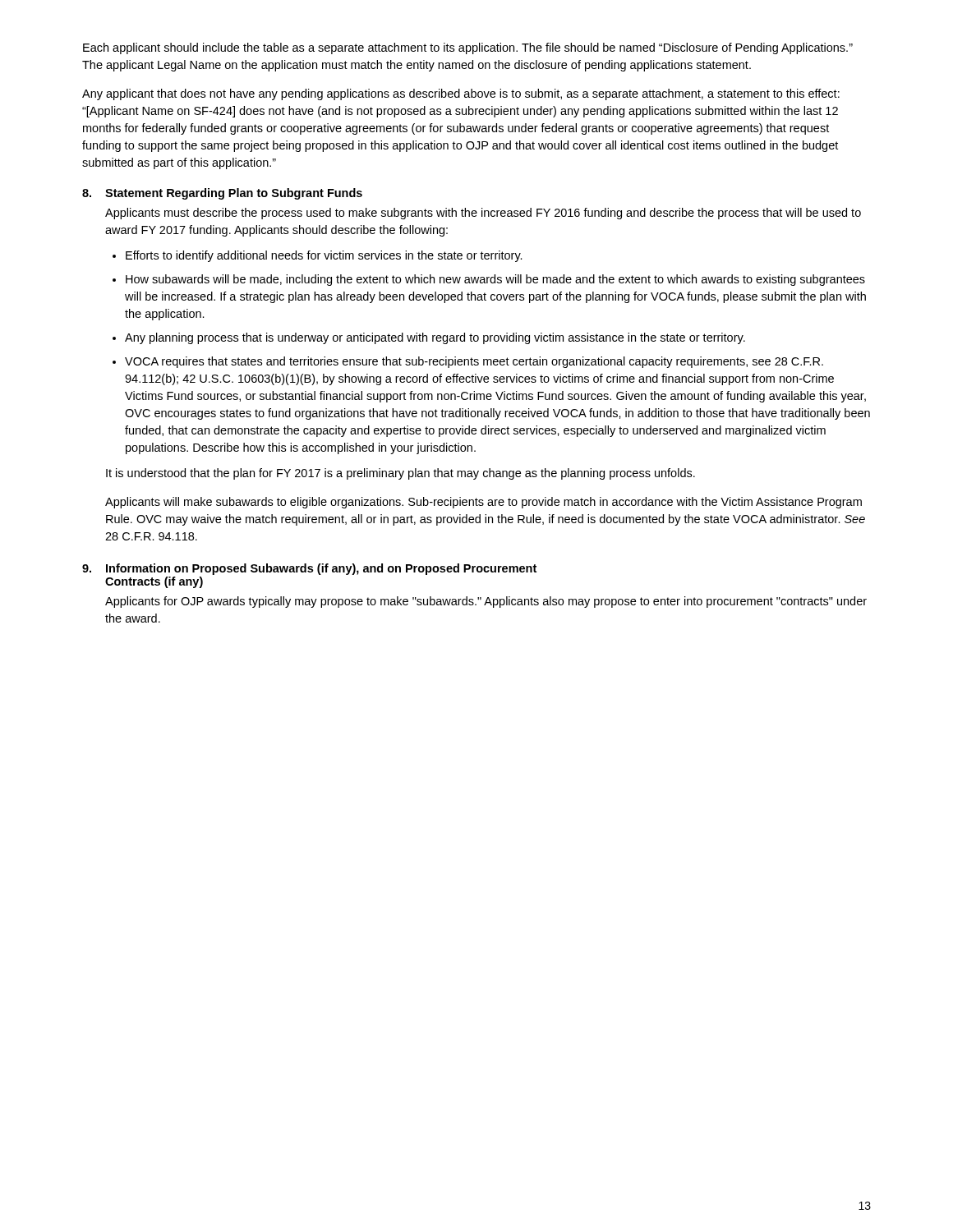This screenshot has width=953, height=1232.
Task: Find the list item containing "VOCA requires that"
Action: (498, 405)
